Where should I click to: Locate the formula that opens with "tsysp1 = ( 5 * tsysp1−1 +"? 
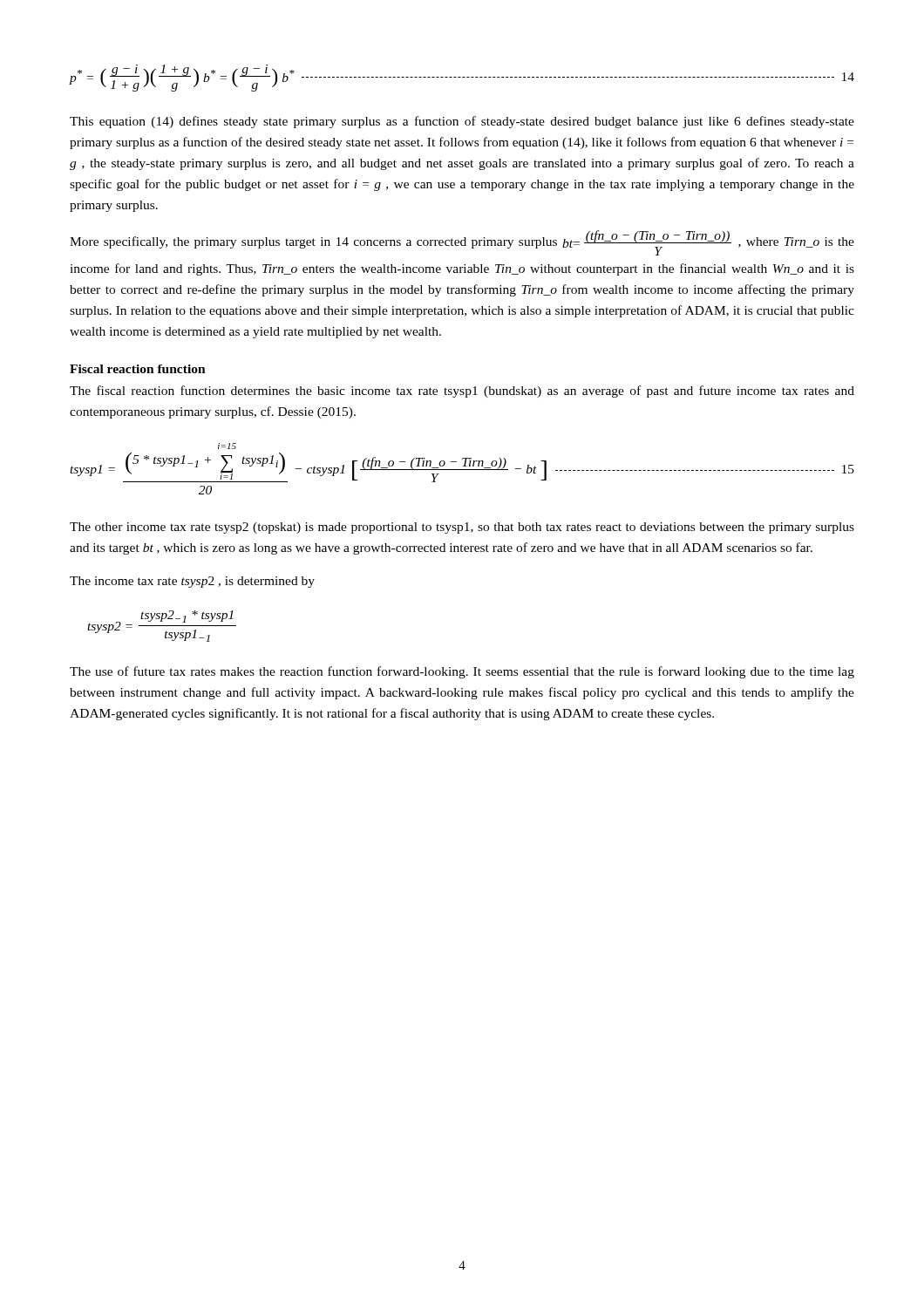462,469
